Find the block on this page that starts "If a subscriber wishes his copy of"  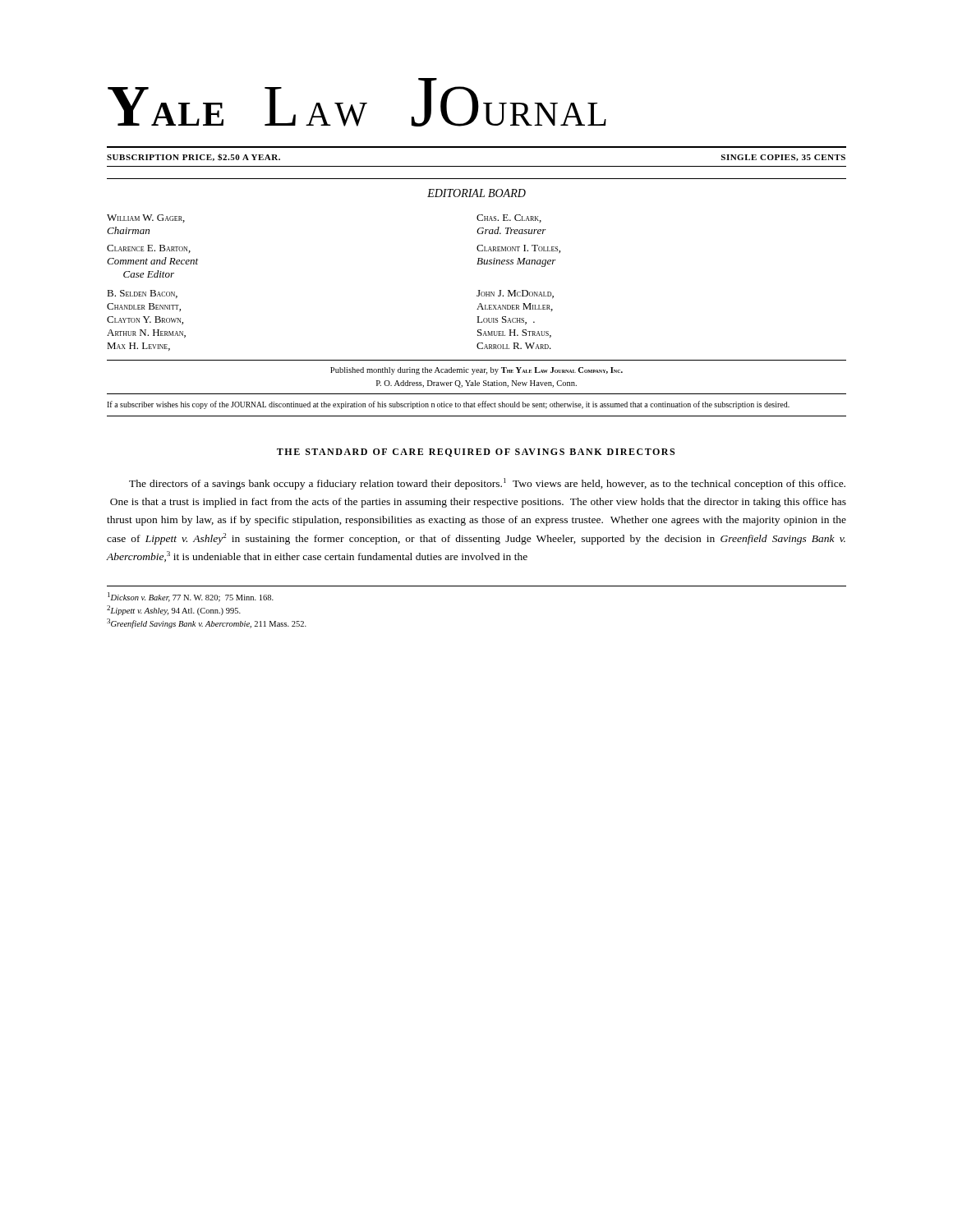click(448, 404)
